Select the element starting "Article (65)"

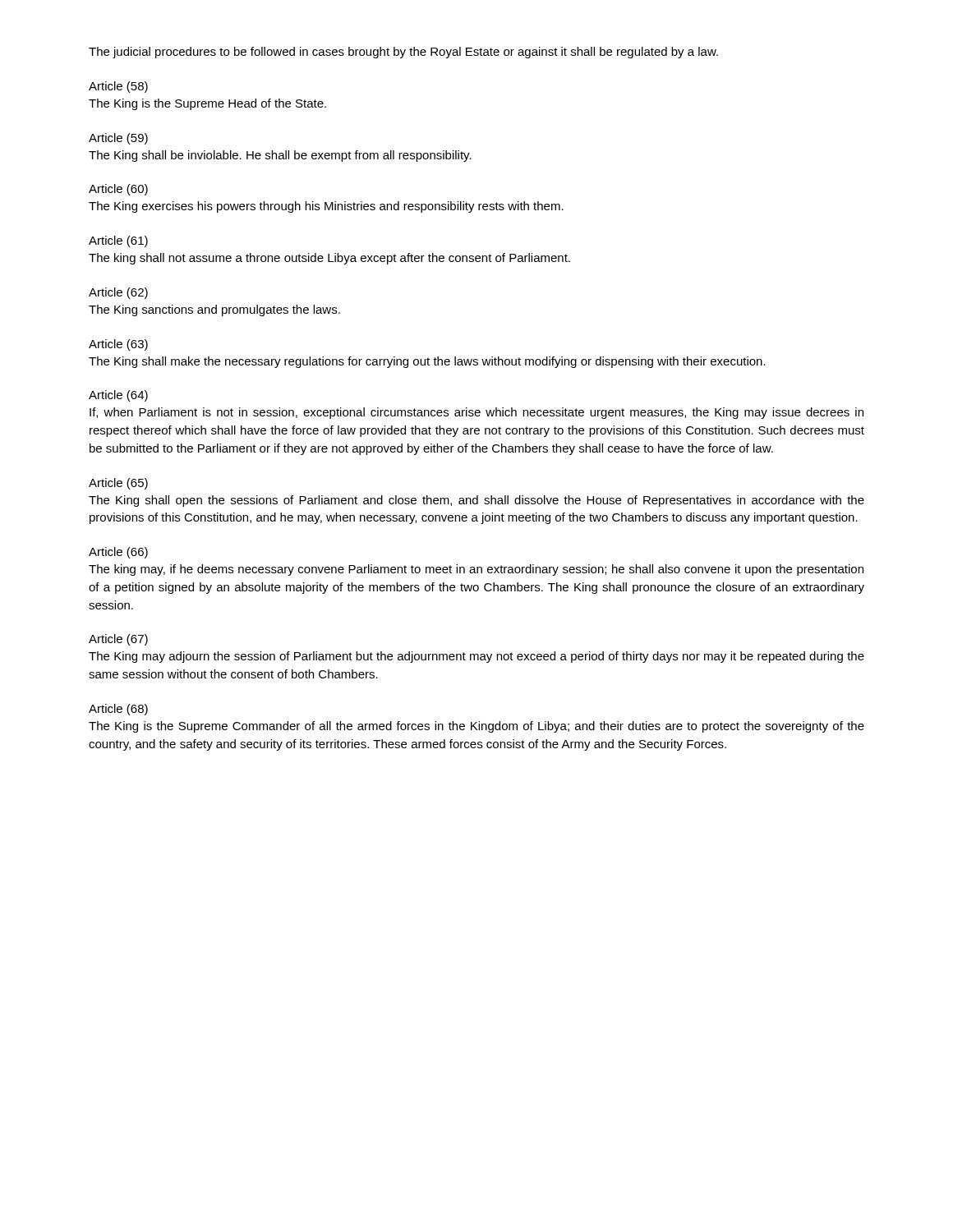click(x=119, y=482)
